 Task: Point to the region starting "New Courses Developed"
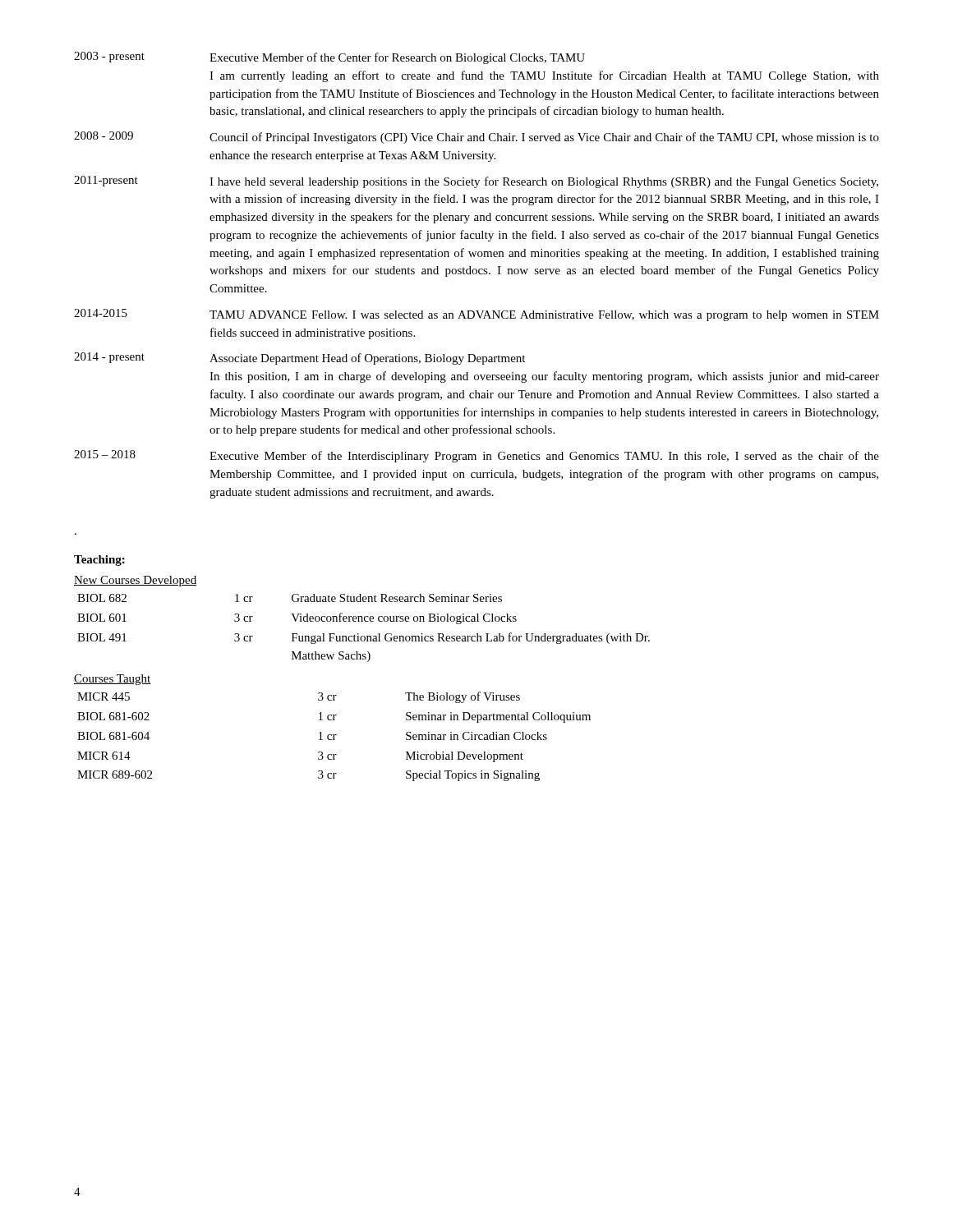coord(135,580)
